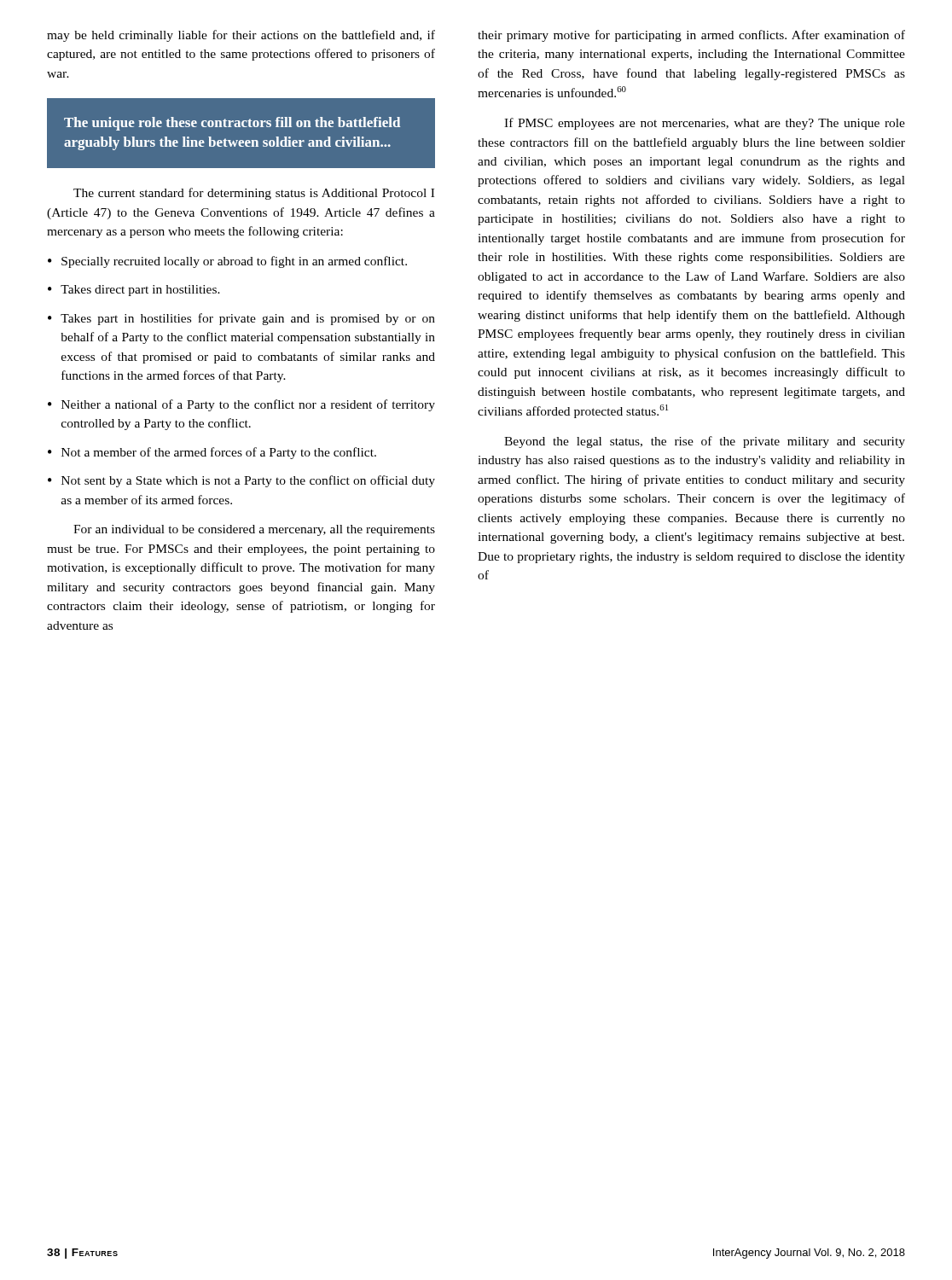Click the passage that begins "their primary motive for participating in armed"
Screen dimensions: 1280x952
[691, 64]
